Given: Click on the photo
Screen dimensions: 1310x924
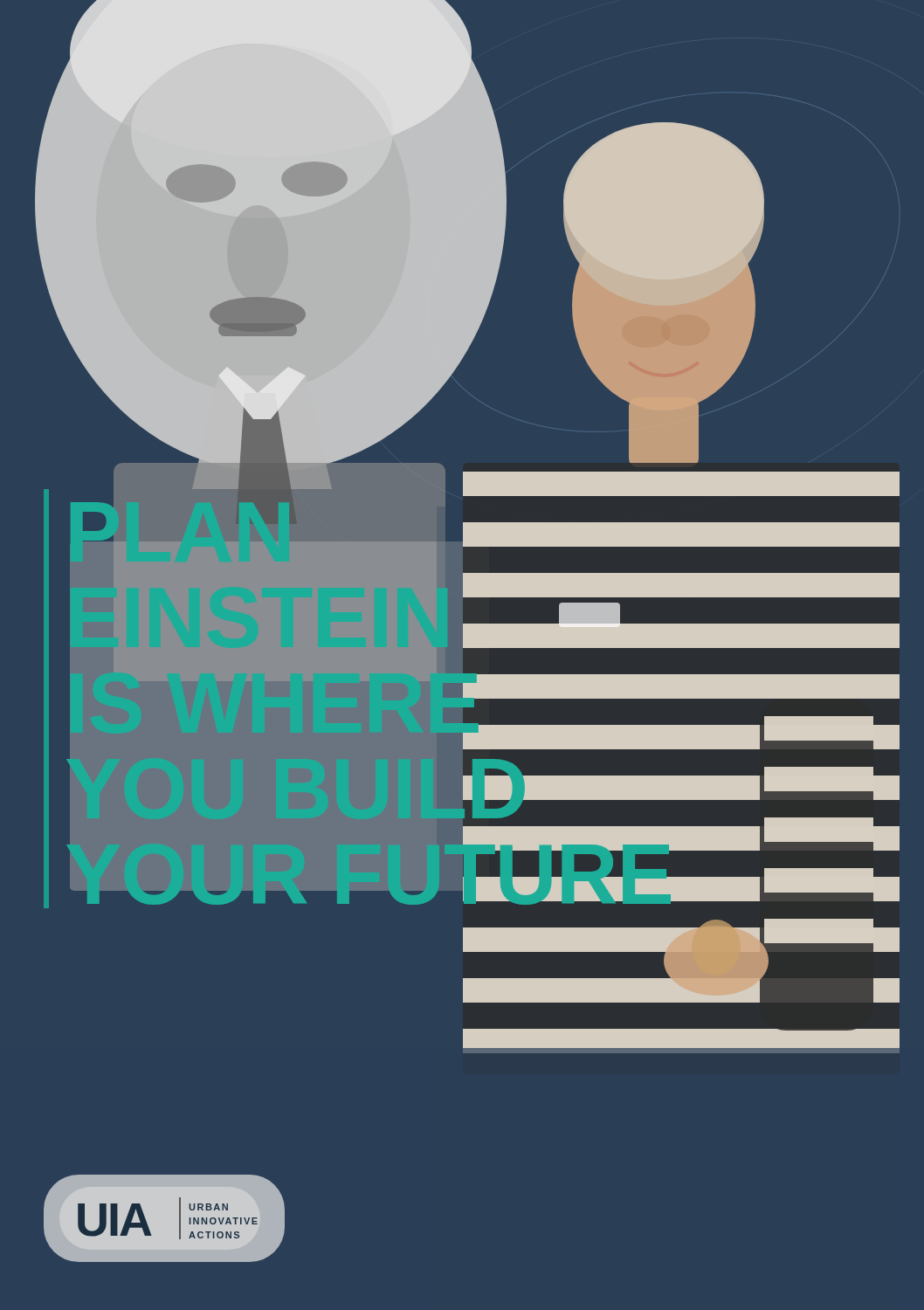Looking at the screenshot, I should tap(462, 655).
